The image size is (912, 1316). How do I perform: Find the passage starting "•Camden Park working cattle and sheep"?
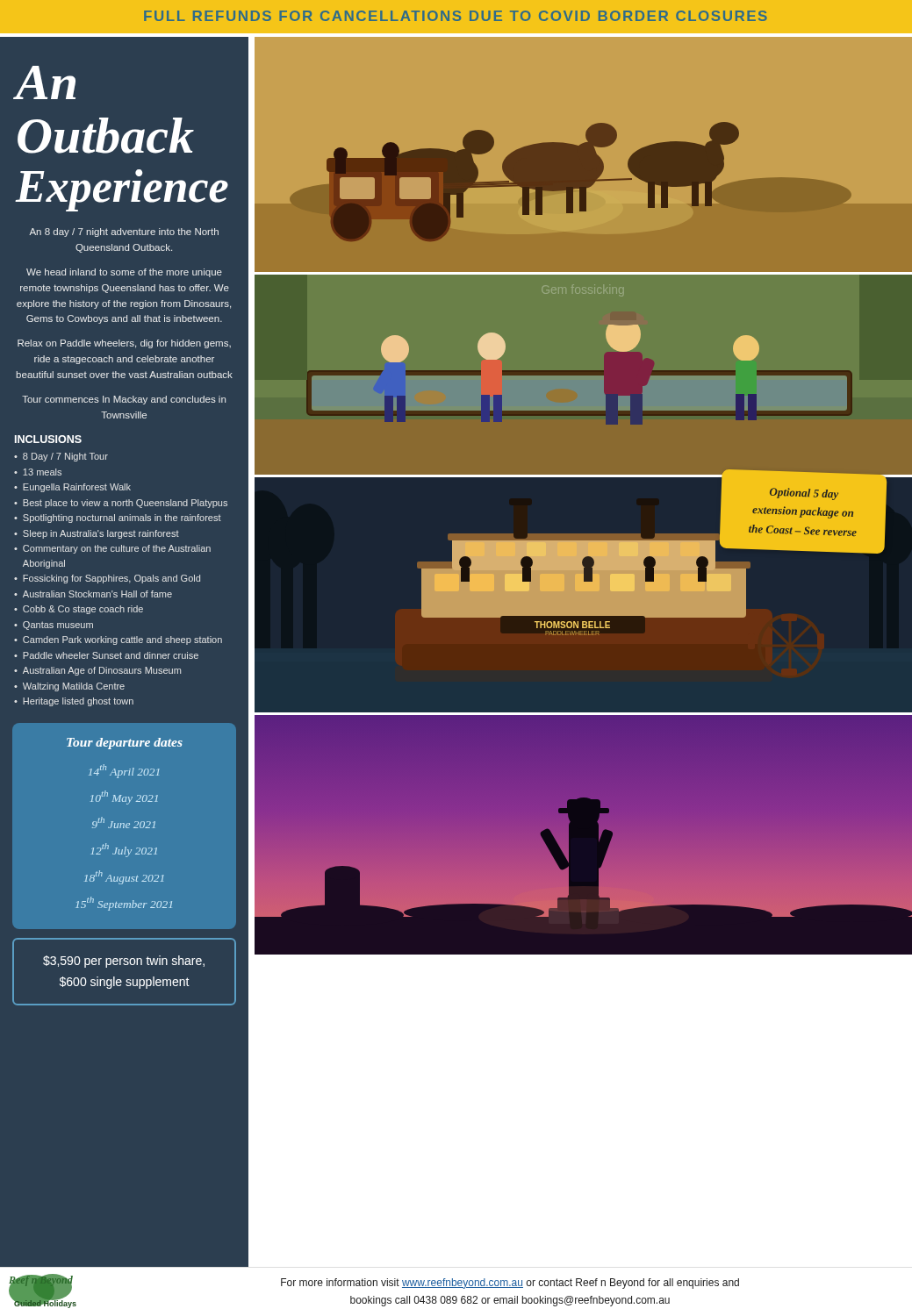pyautogui.click(x=118, y=640)
